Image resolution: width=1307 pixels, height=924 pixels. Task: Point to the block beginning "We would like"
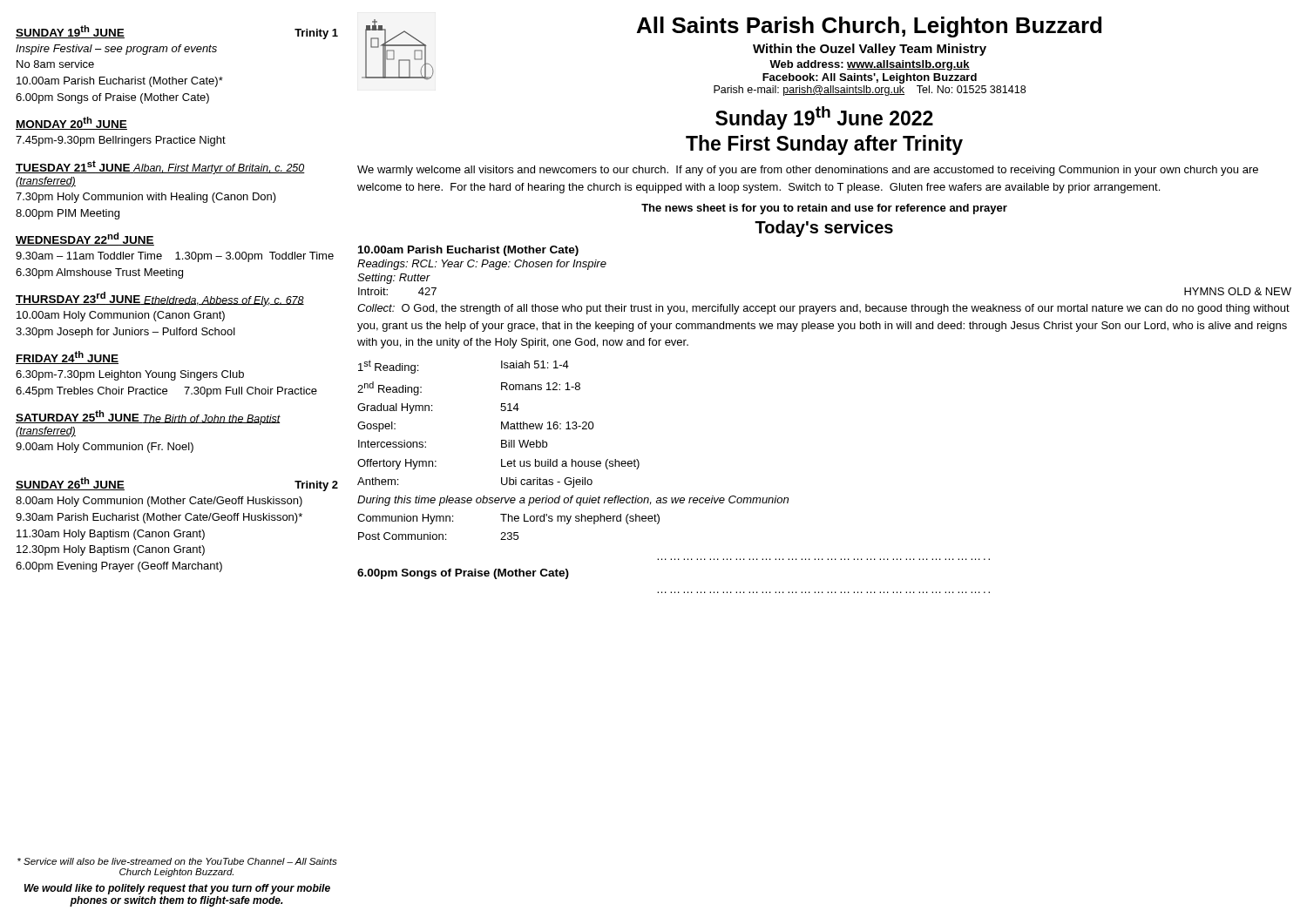pyautogui.click(x=177, y=894)
